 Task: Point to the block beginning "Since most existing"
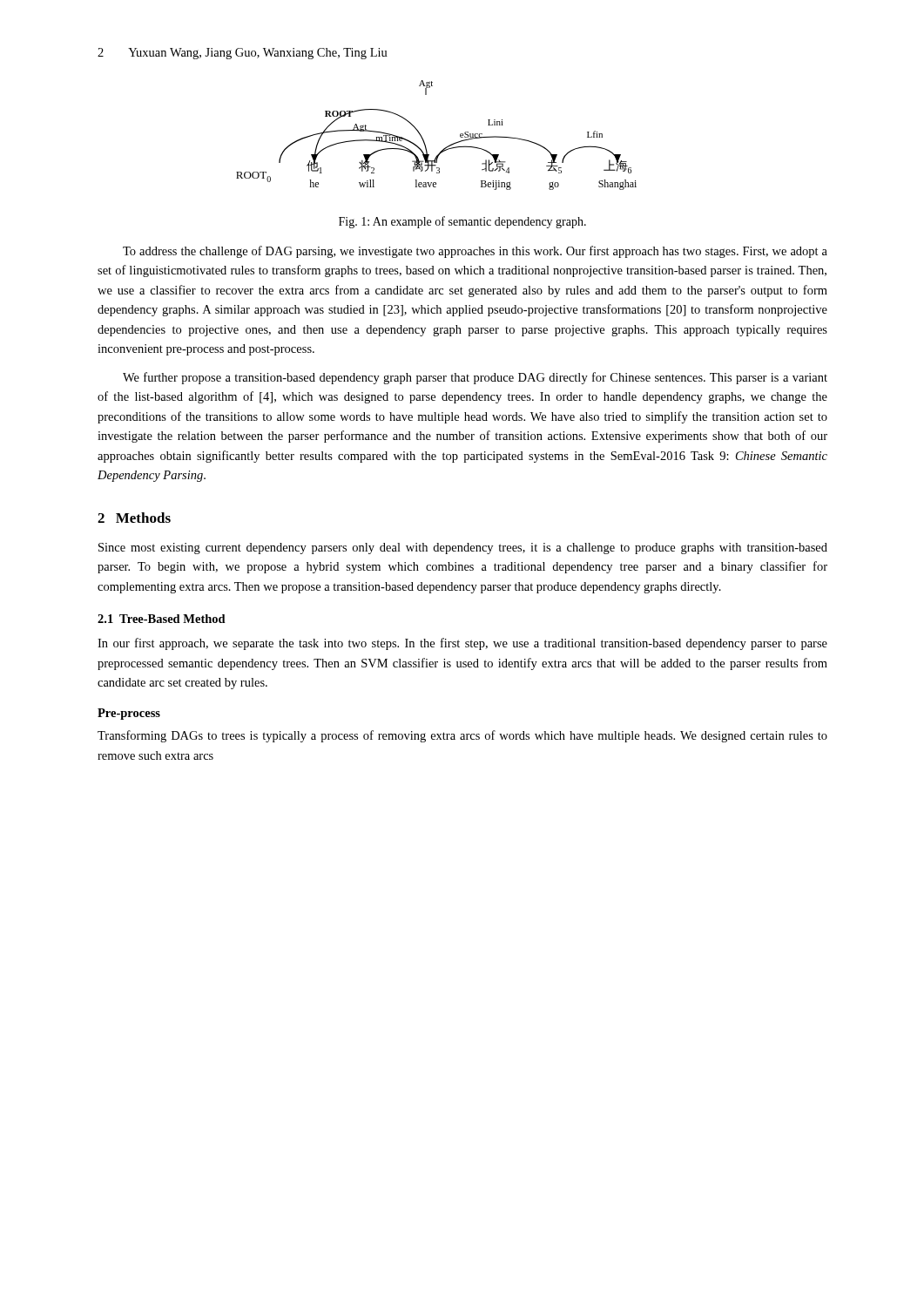point(462,566)
